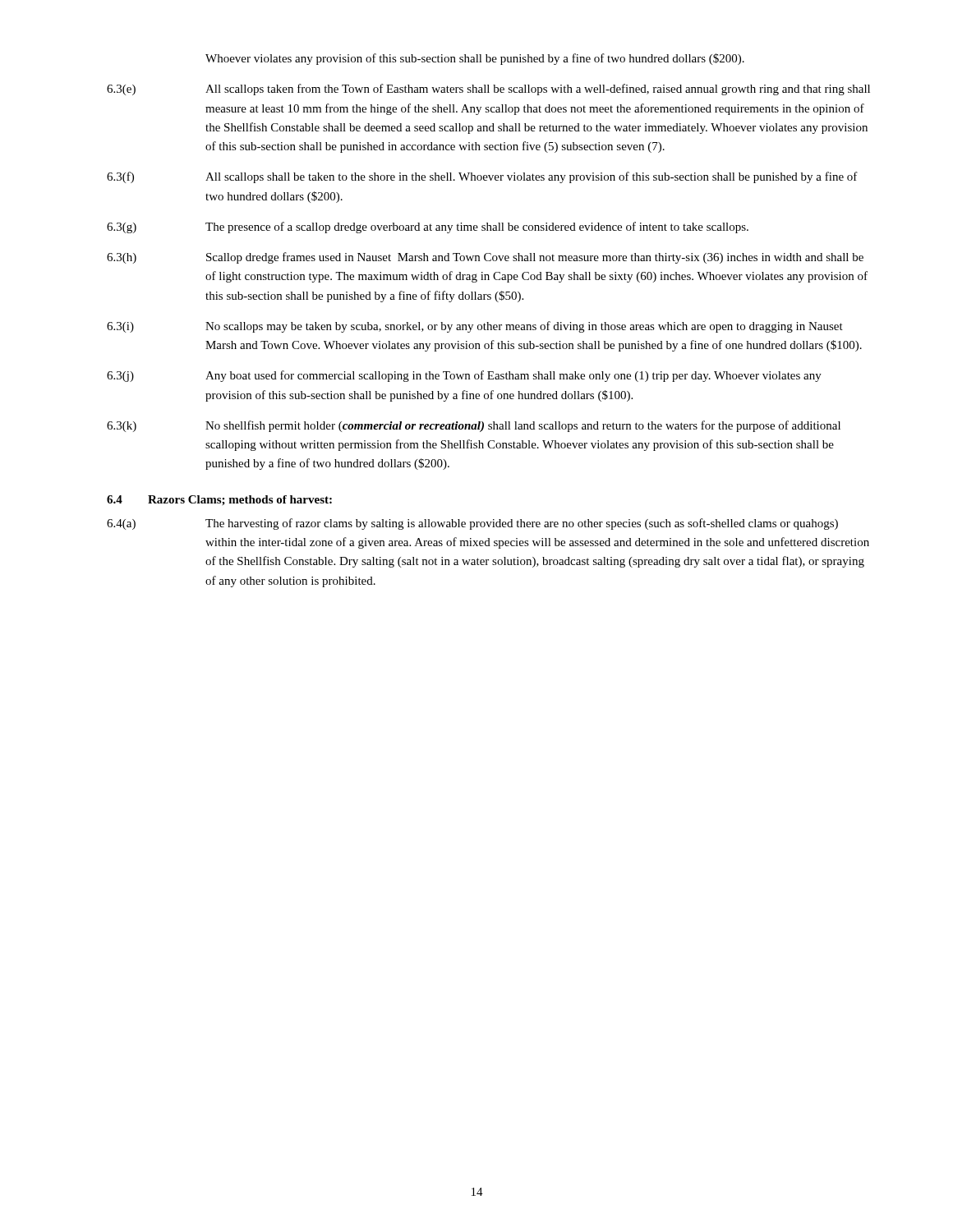Locate the text block that reads "Whoever violates any provision of this sub-section shall"
Screen dimensions: 1232x953
point(475,58)
